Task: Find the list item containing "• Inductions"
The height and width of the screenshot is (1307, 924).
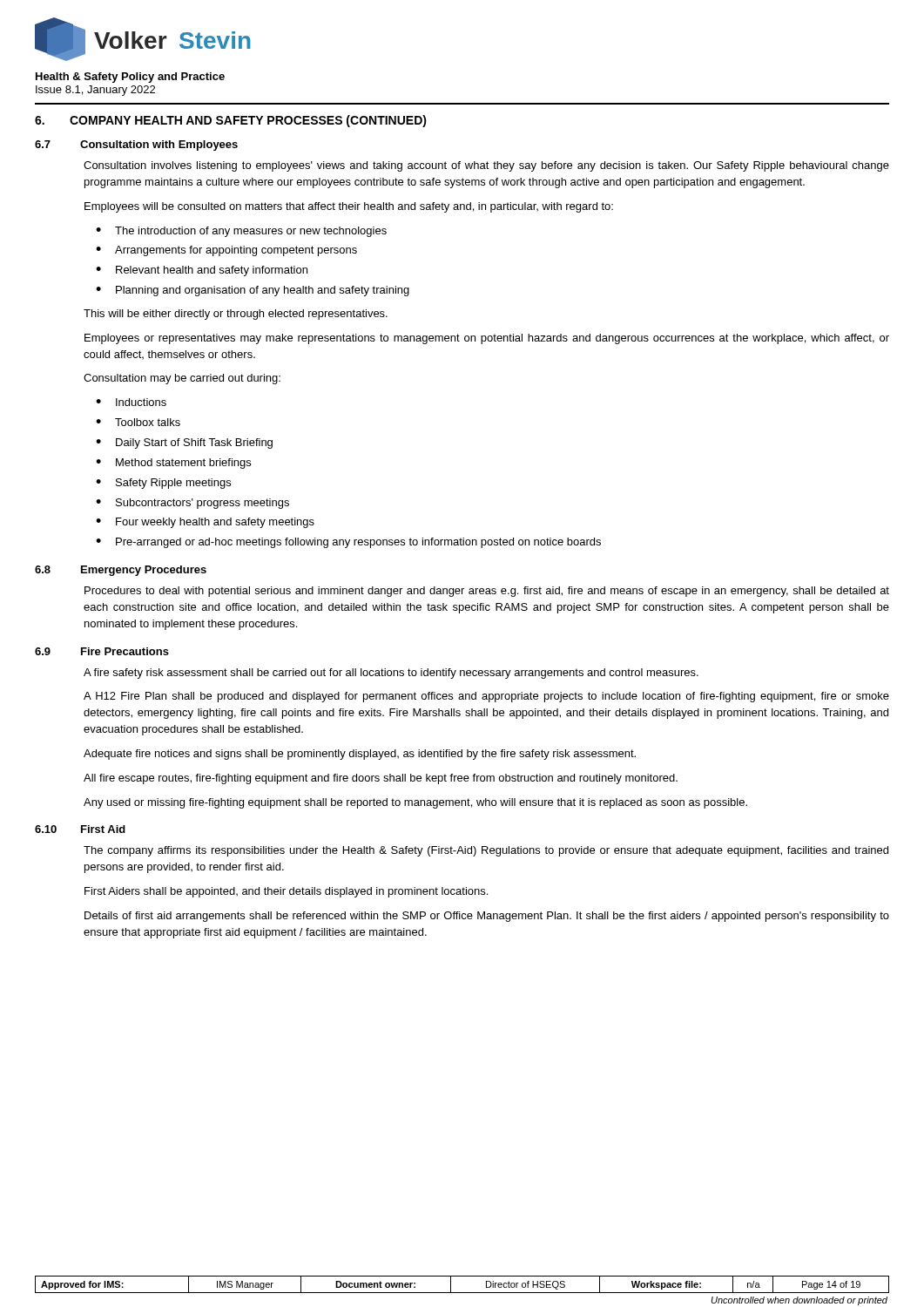Action: tap(131, 402)
